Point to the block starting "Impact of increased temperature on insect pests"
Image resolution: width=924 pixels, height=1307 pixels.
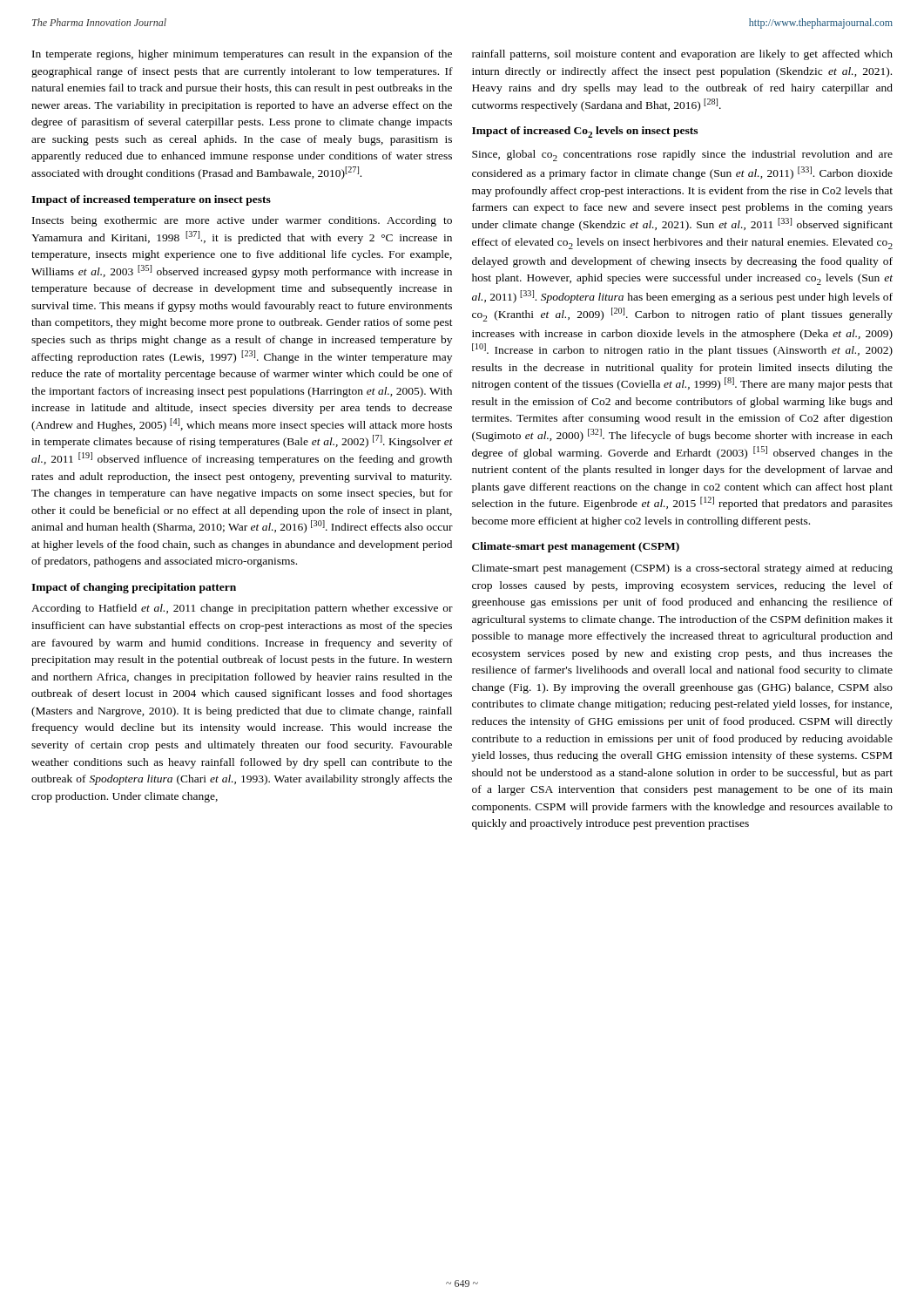pos(151,199)
